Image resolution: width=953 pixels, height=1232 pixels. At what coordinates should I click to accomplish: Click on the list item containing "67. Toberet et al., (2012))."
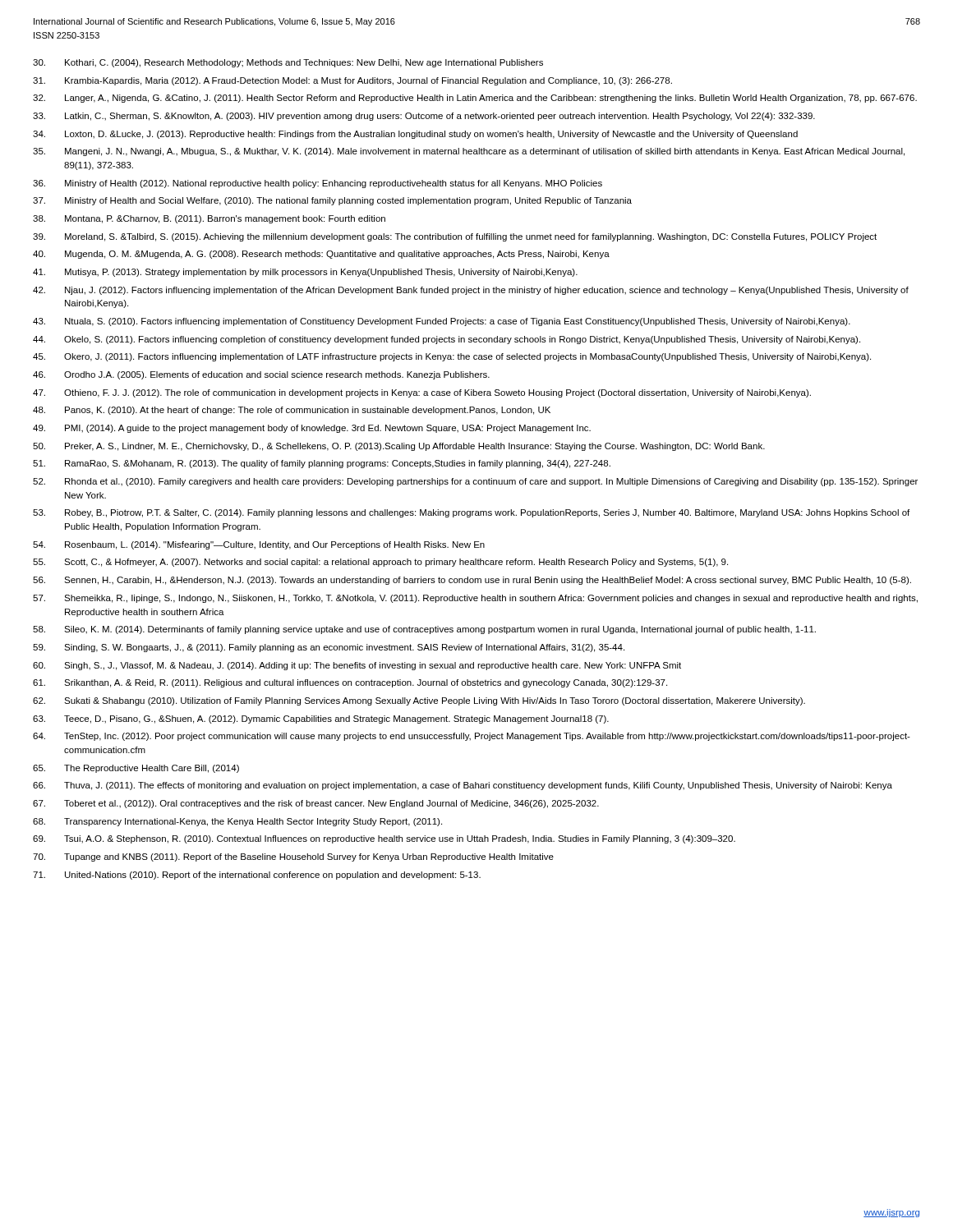click(x=476, y=803)
